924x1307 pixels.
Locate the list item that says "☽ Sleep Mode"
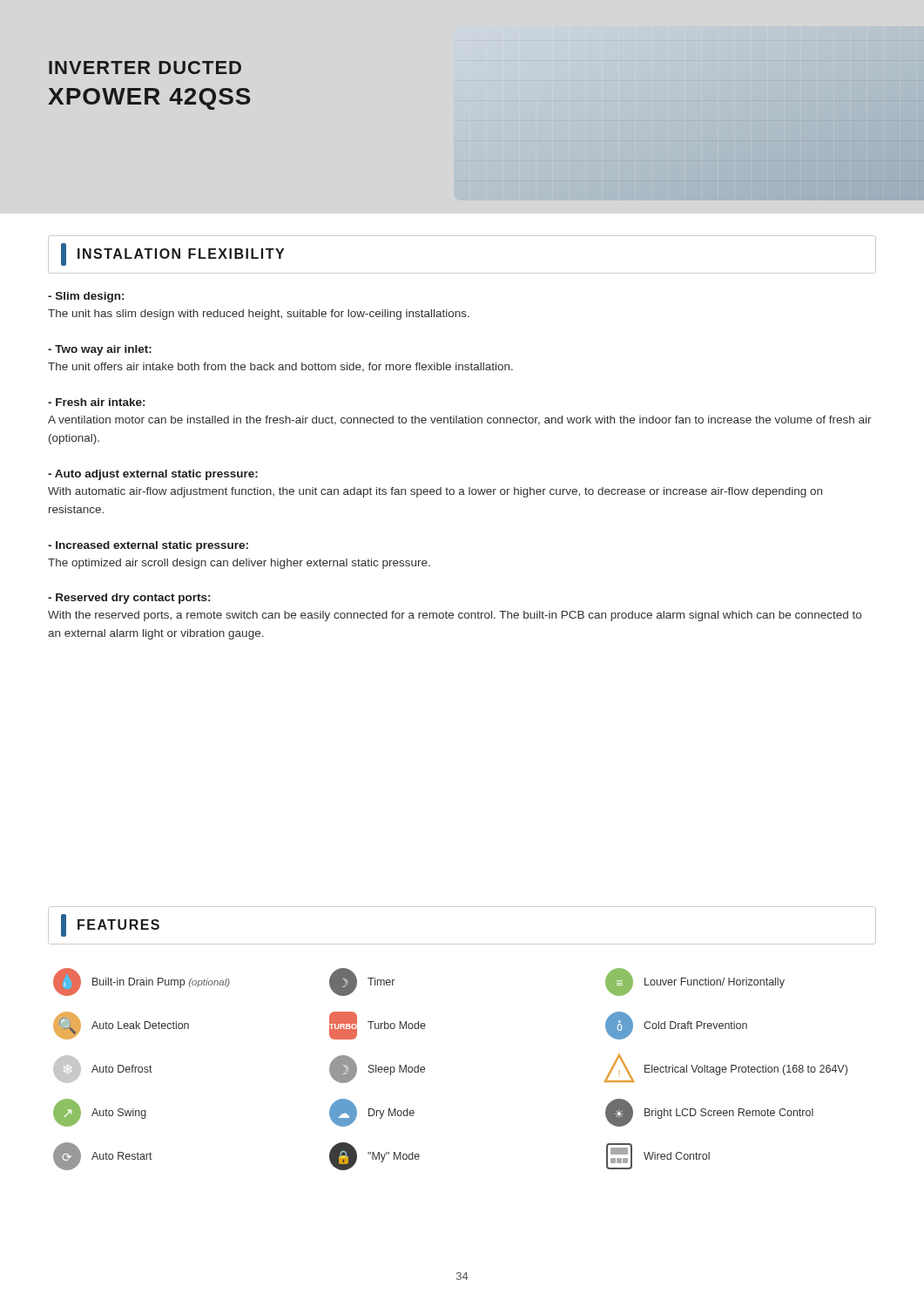coord(377,1069)
